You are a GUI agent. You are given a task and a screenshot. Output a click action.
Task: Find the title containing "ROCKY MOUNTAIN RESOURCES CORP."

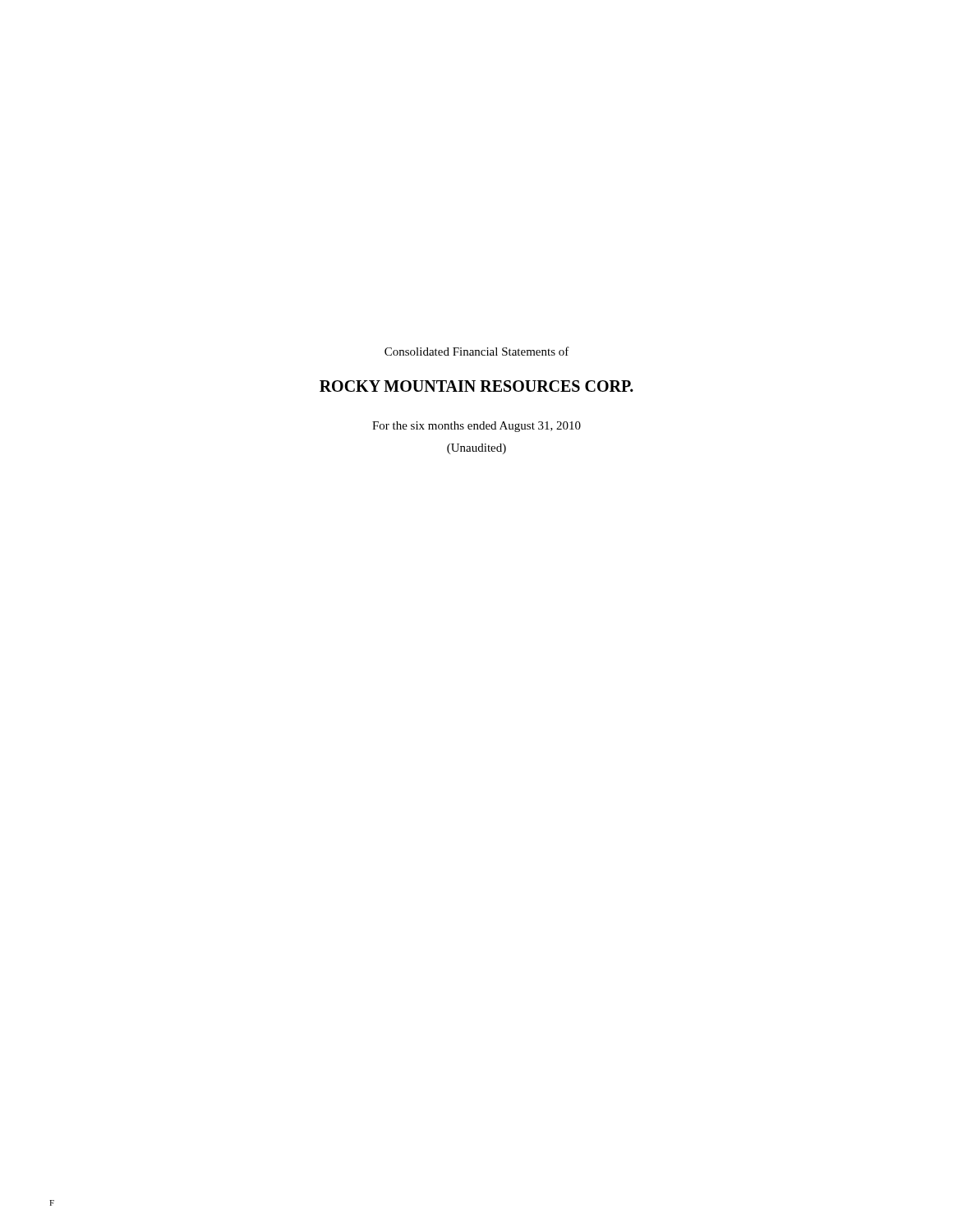pyautogui.click(x=476, y=386)
